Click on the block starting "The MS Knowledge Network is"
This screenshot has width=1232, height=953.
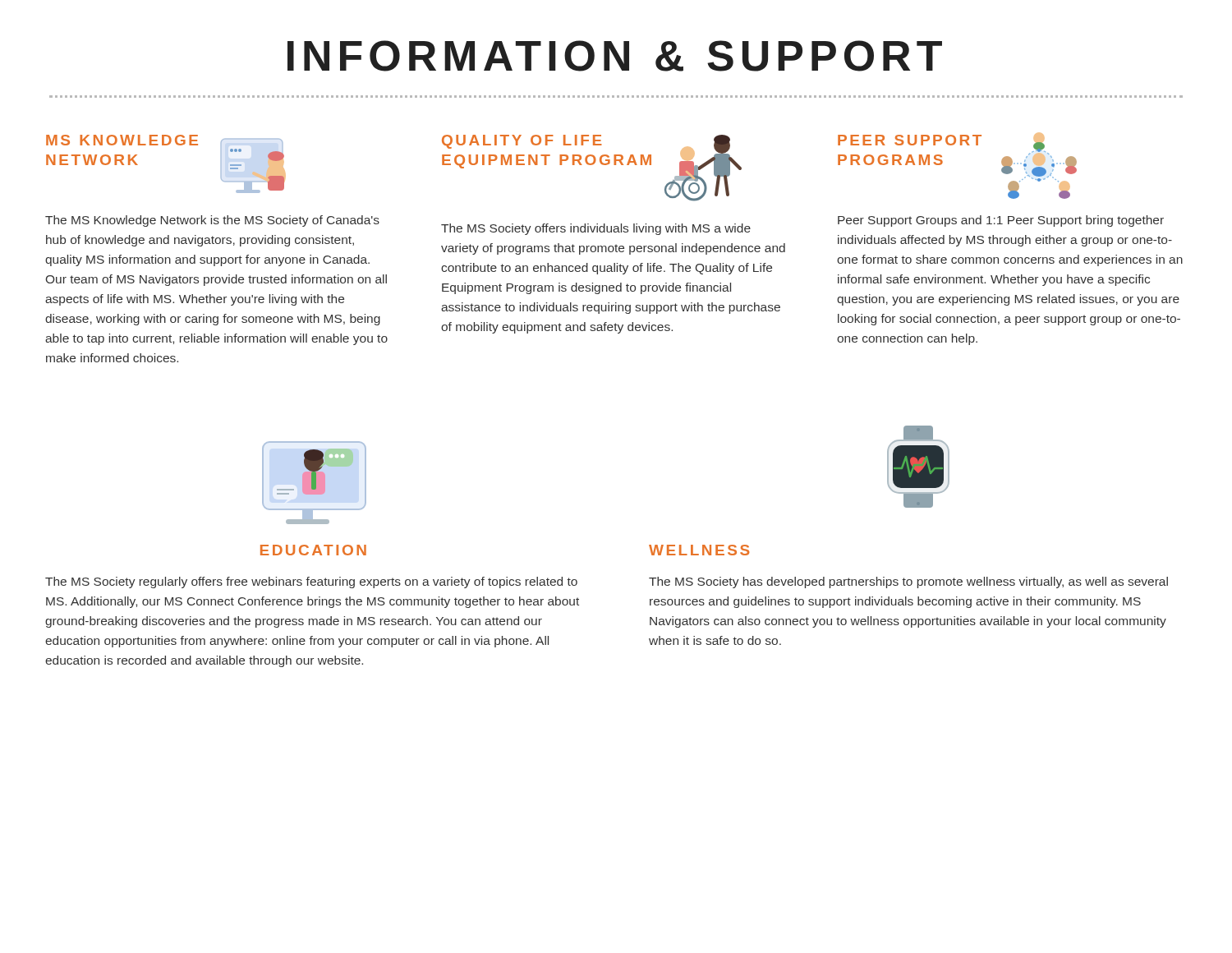(216, 289)
